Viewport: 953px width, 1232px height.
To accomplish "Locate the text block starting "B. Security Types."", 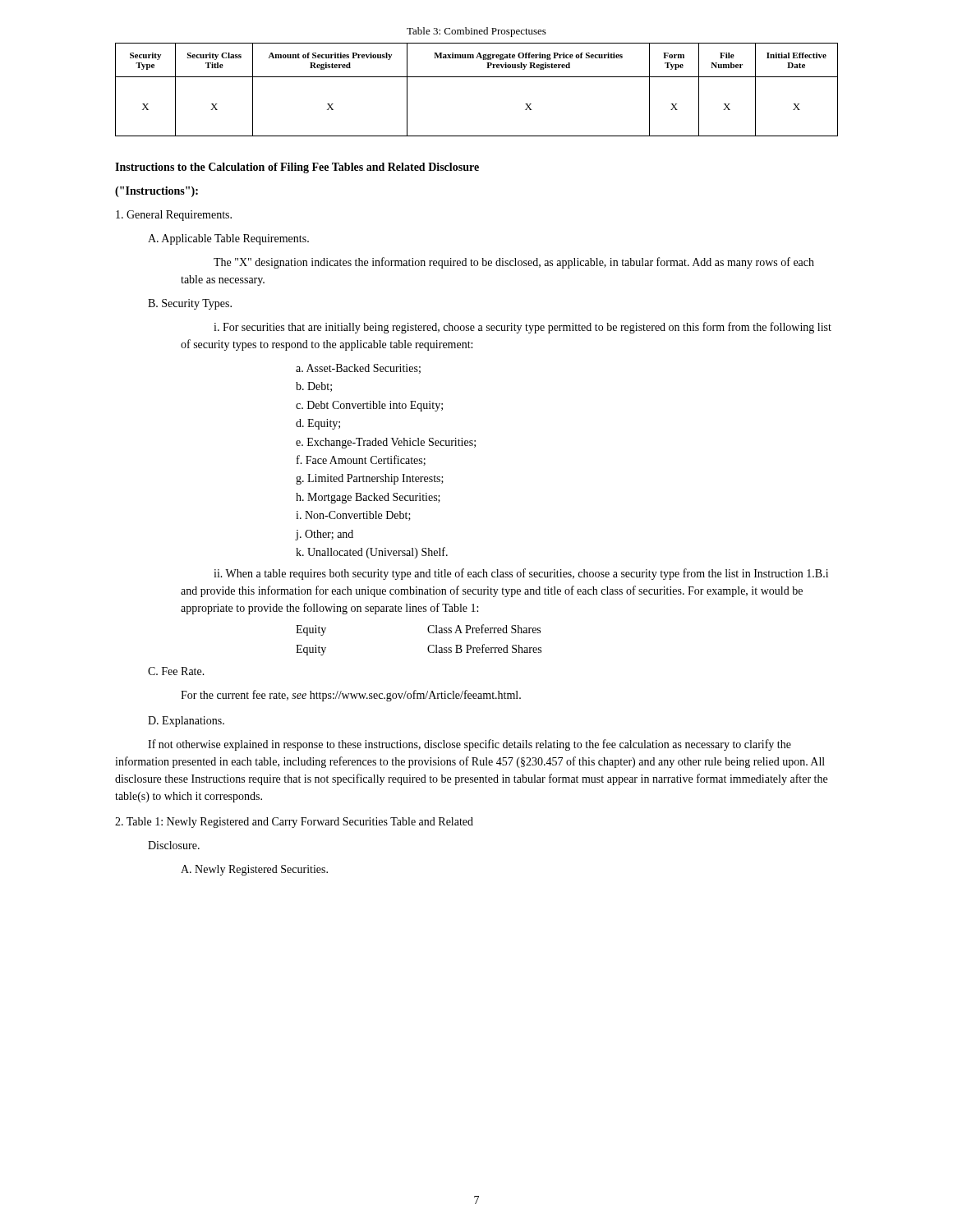I will pyautogui.click(x=190, y=303).
